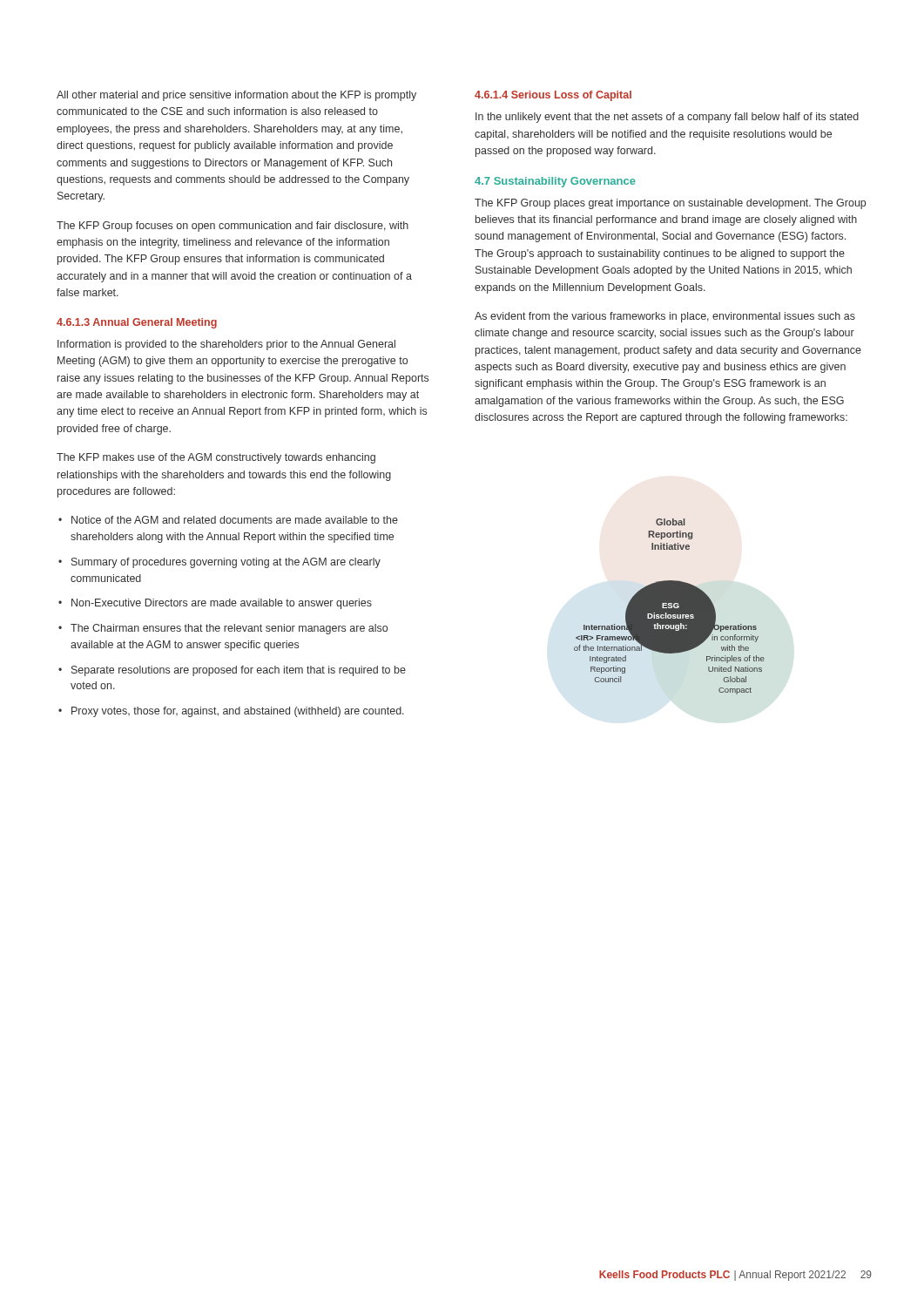Image resolution: width=924 pixels, height=1307 pixels.
Task: Select the list item containing "Notice of the AGM and related documents are"
Action: pos(244,529)
